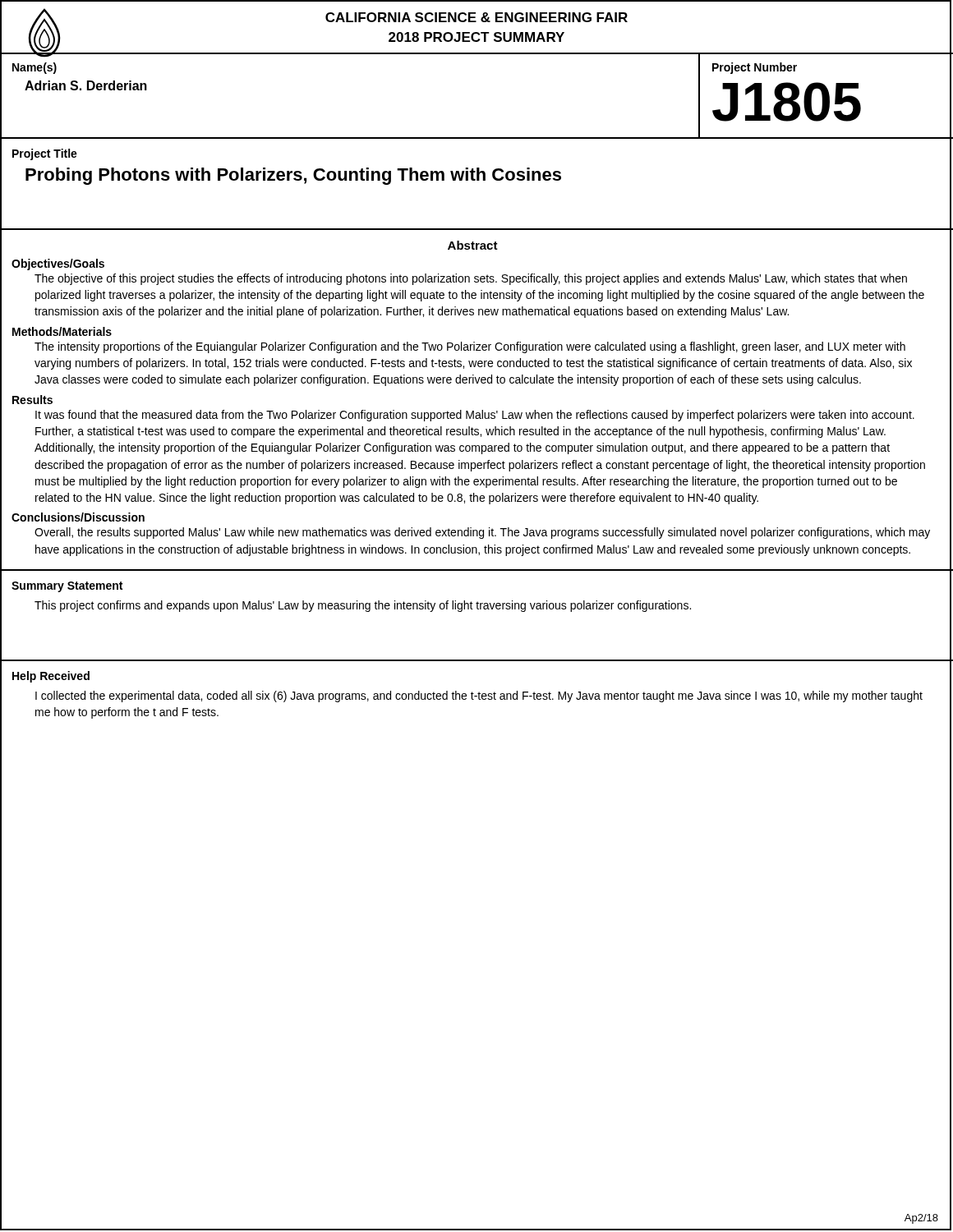Locate the text "Name(s) Adrian S. Derderian"
The image size is (953, 1232).
pos(35,68)
